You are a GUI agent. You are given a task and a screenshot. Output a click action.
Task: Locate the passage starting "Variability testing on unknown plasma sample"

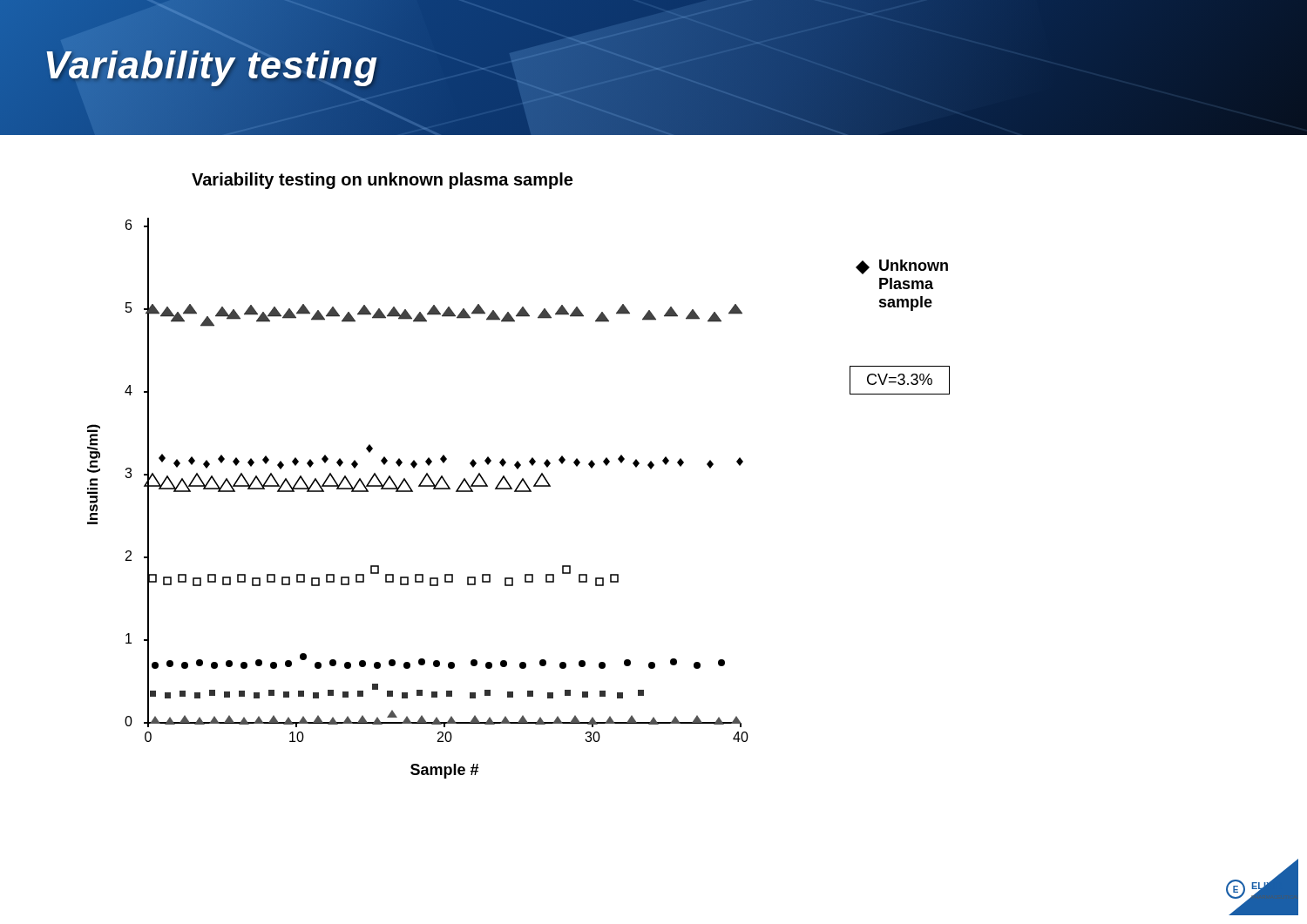[382, 179]
